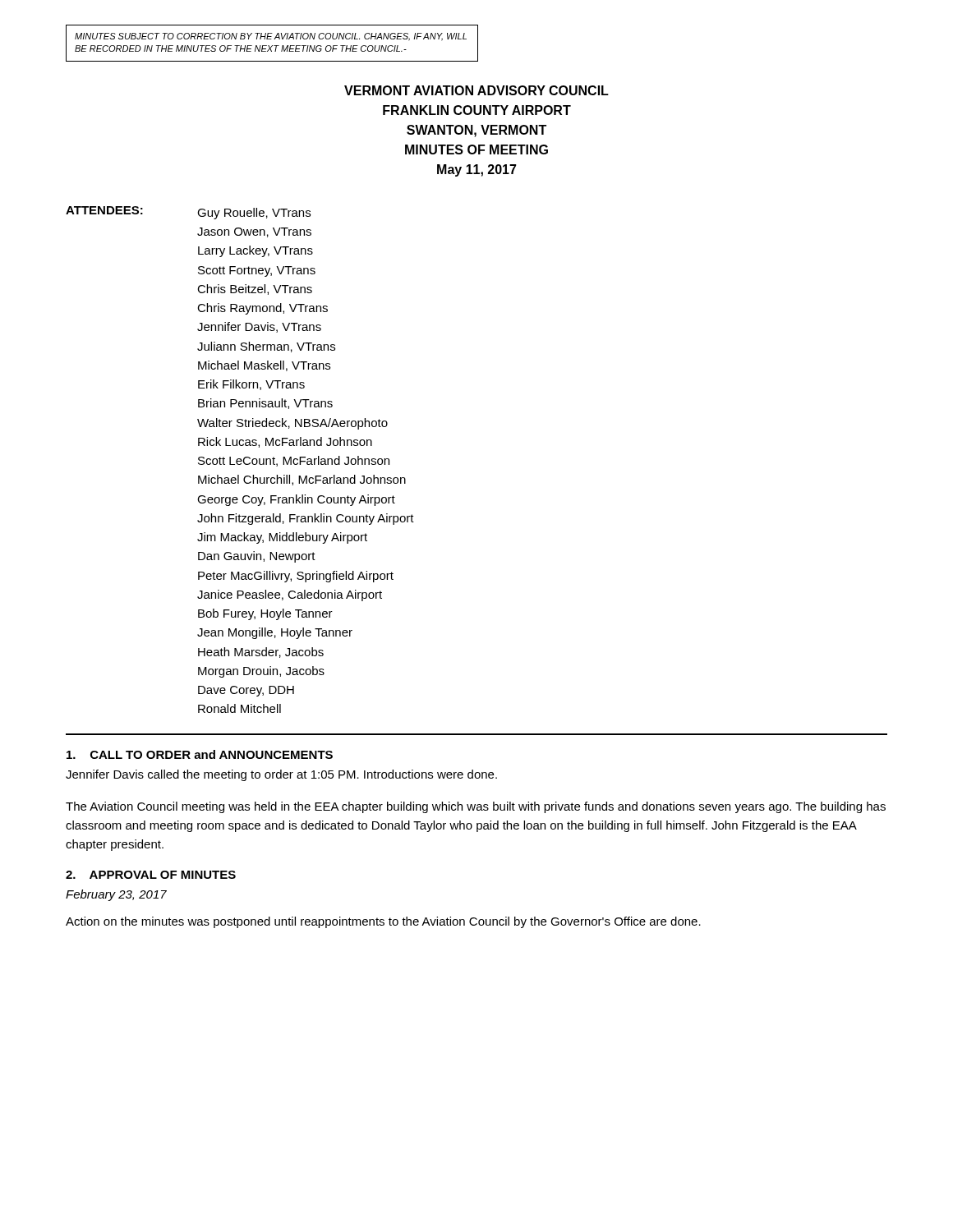This screenshot has height=1232, width=953.
Task: Navigate to the region starting "VERMONT AVIATION ADVISORY COUNCIL FRANKLIN"
Action: tap(476, 130)
